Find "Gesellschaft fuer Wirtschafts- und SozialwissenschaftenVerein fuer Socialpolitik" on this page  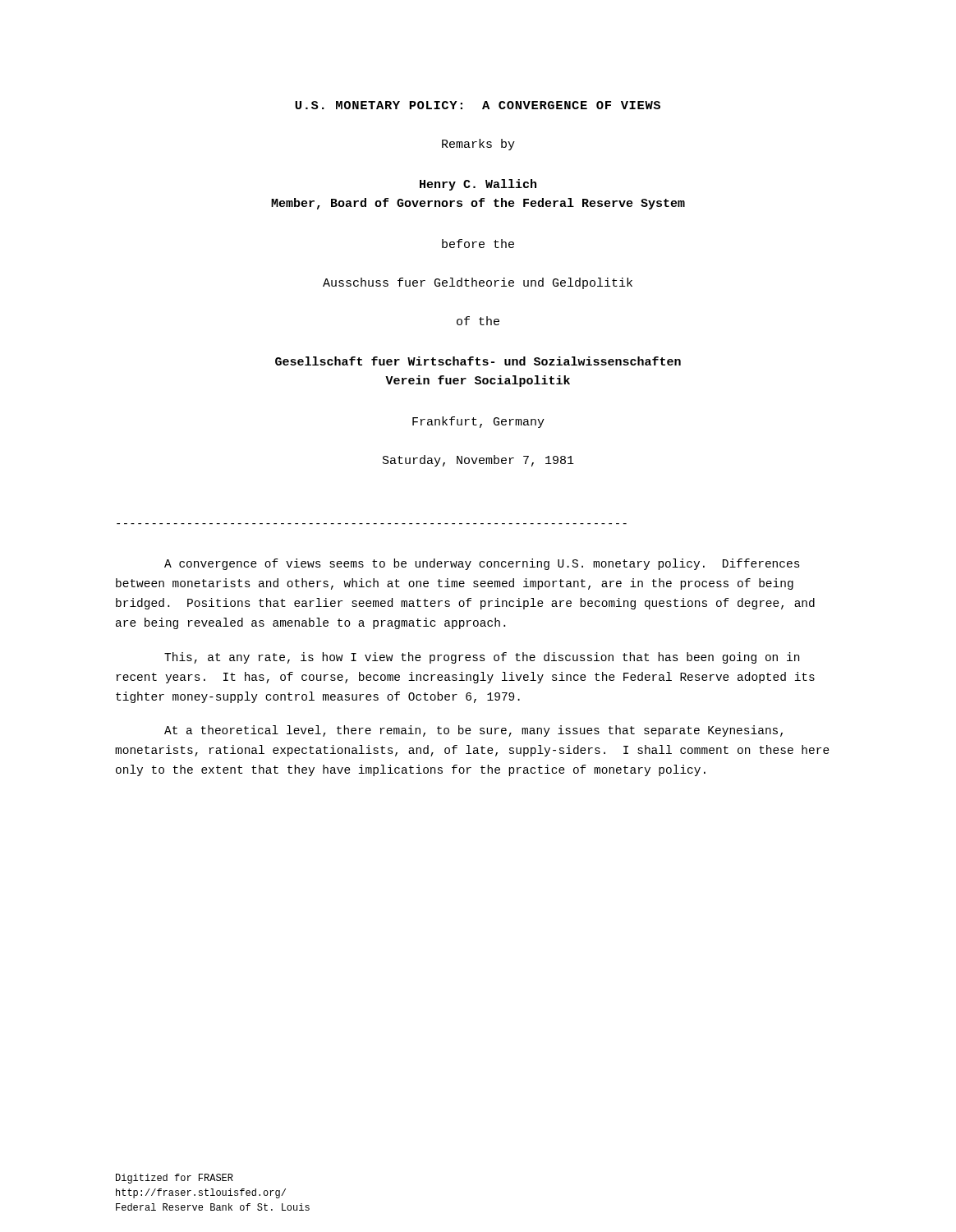[x=478, y=372]
